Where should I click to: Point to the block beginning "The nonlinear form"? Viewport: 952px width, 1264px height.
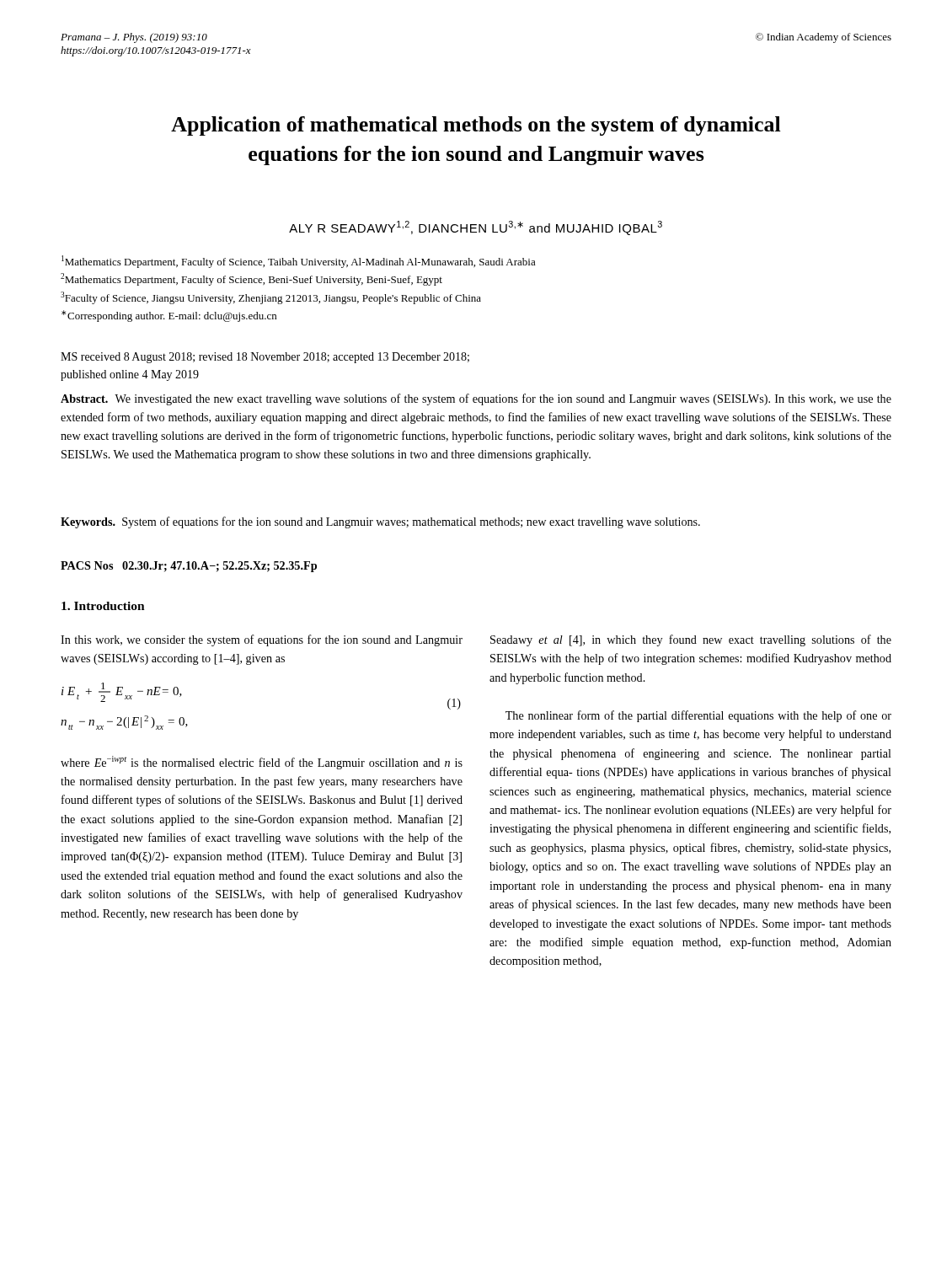click(x=690, y=838)
